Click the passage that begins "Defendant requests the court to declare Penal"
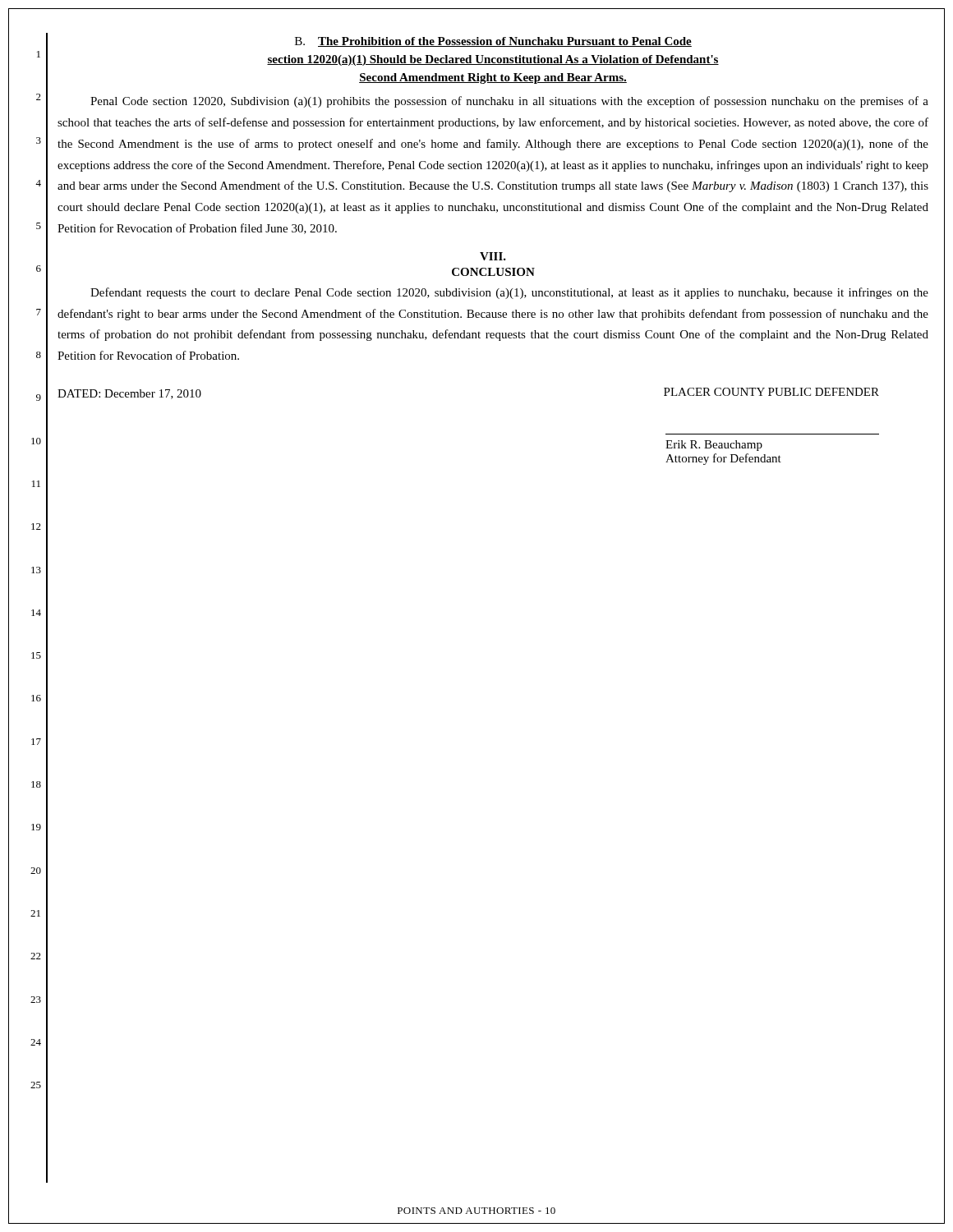Viewport: 953px width, 1232px height. 493,324
